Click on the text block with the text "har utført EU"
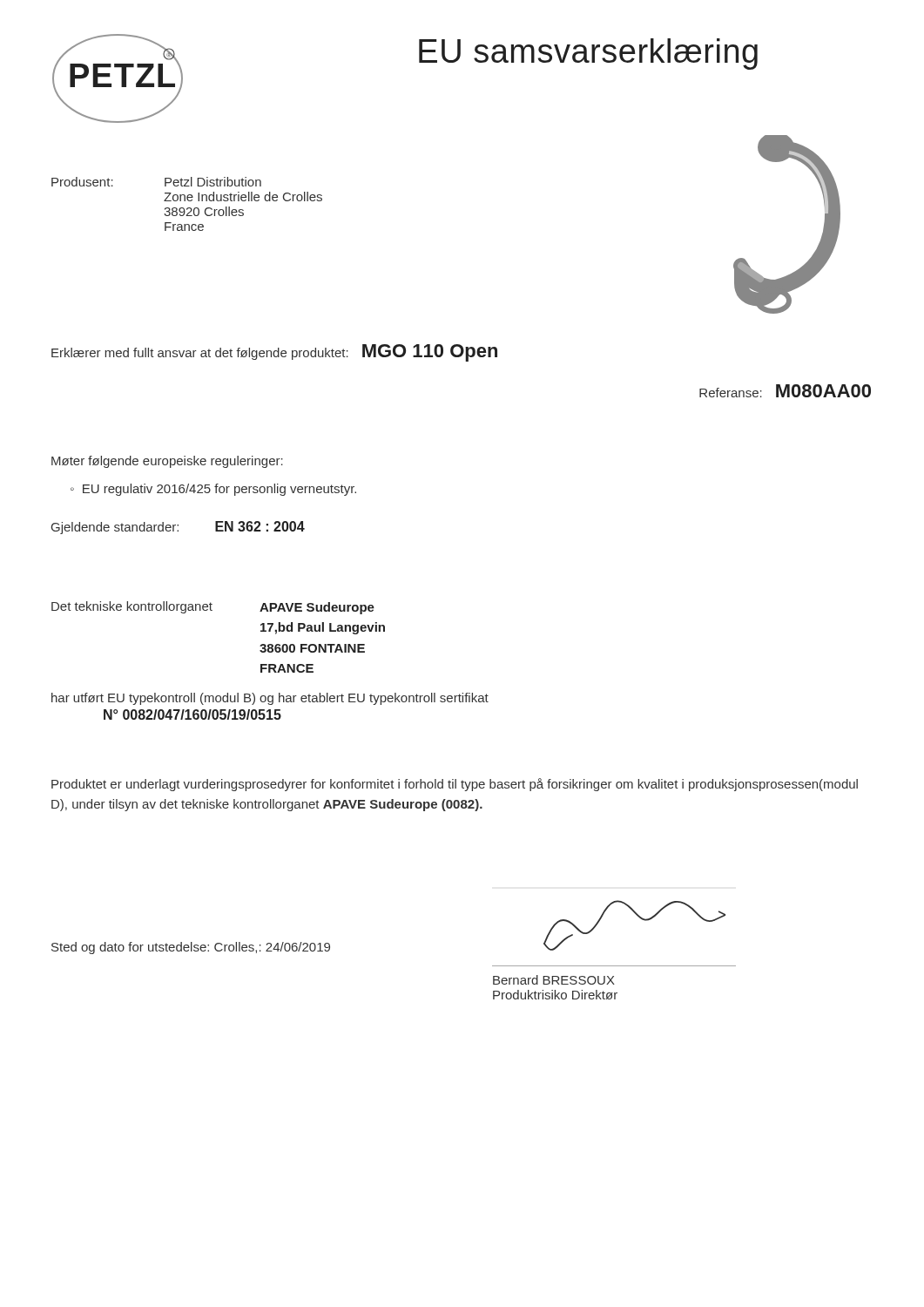924x1307 pixels. click(461, 707)
